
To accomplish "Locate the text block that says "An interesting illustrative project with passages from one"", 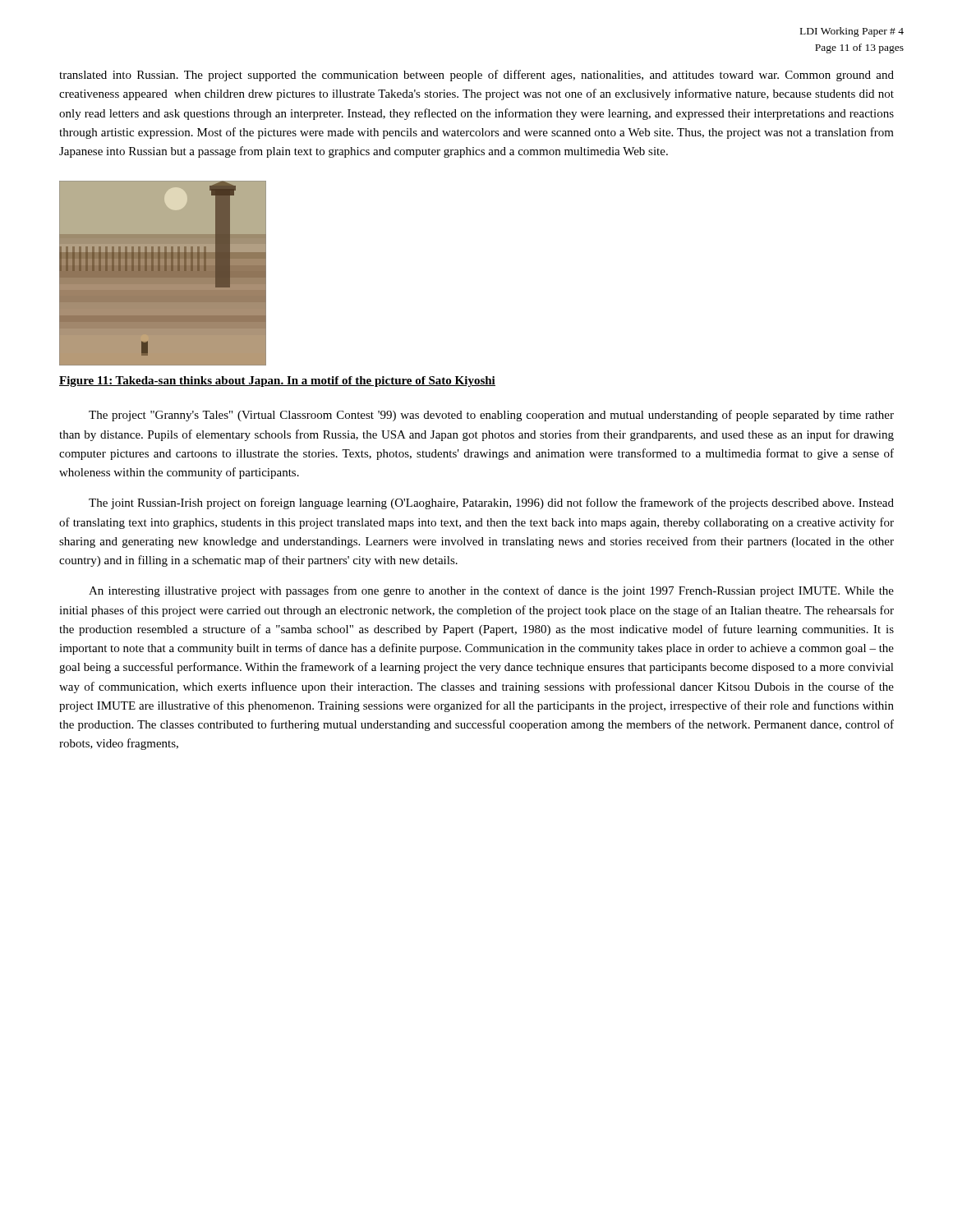I will pos(476,667).
